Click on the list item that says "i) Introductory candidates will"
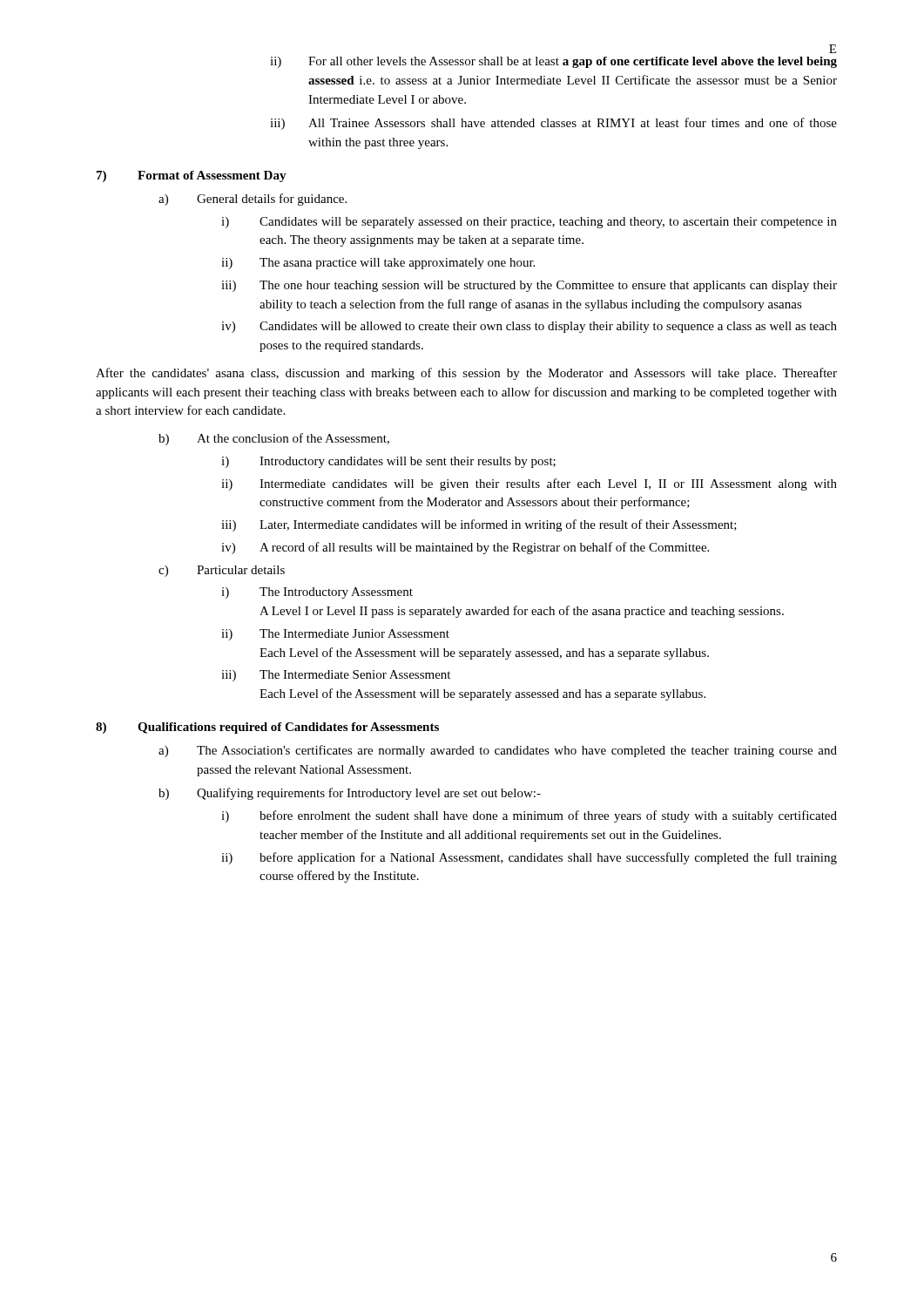This screenshot has height=1307, width=924. coord(529,461)
